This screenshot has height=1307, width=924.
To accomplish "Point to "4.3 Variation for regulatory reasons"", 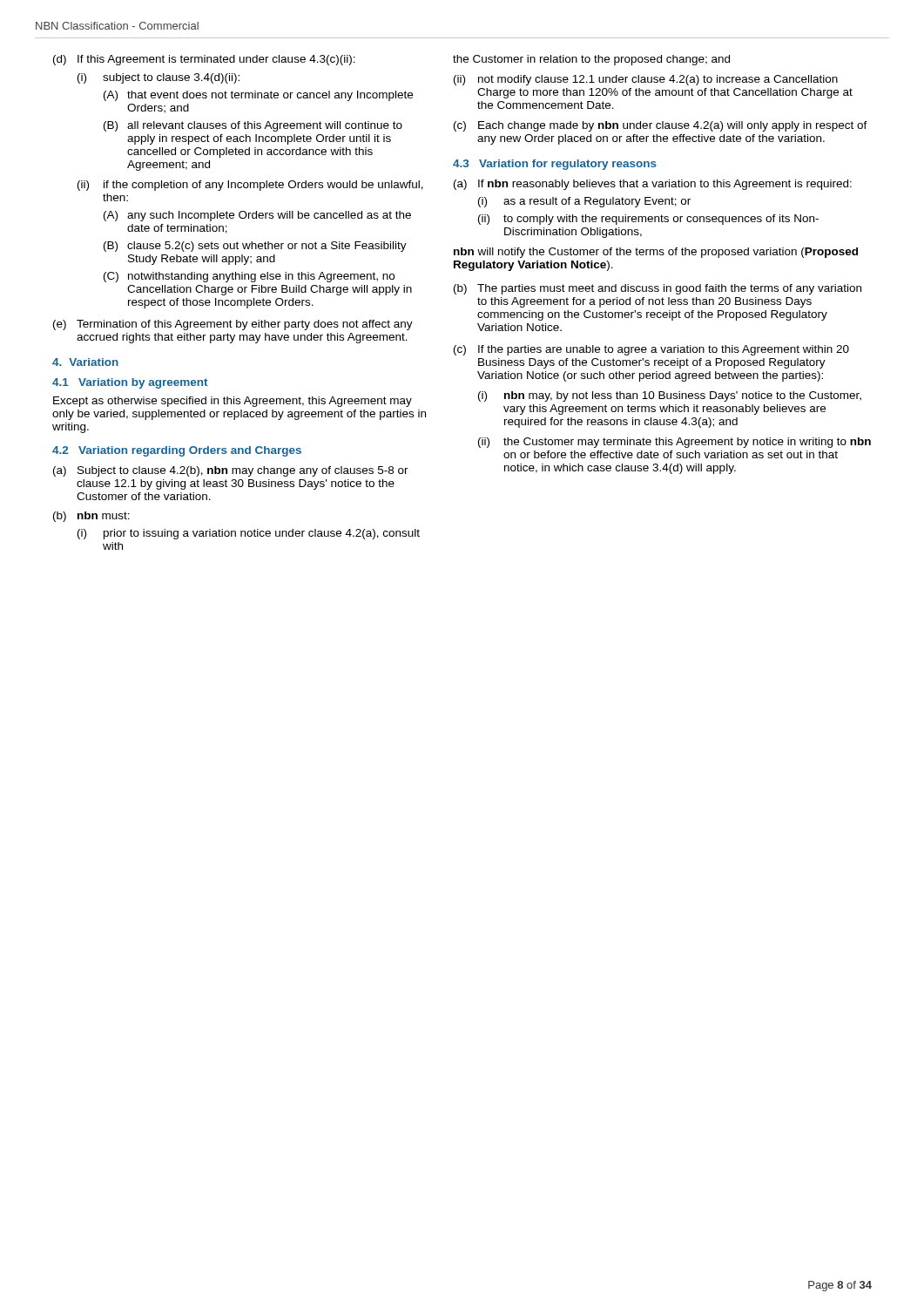I will (555, 163).
